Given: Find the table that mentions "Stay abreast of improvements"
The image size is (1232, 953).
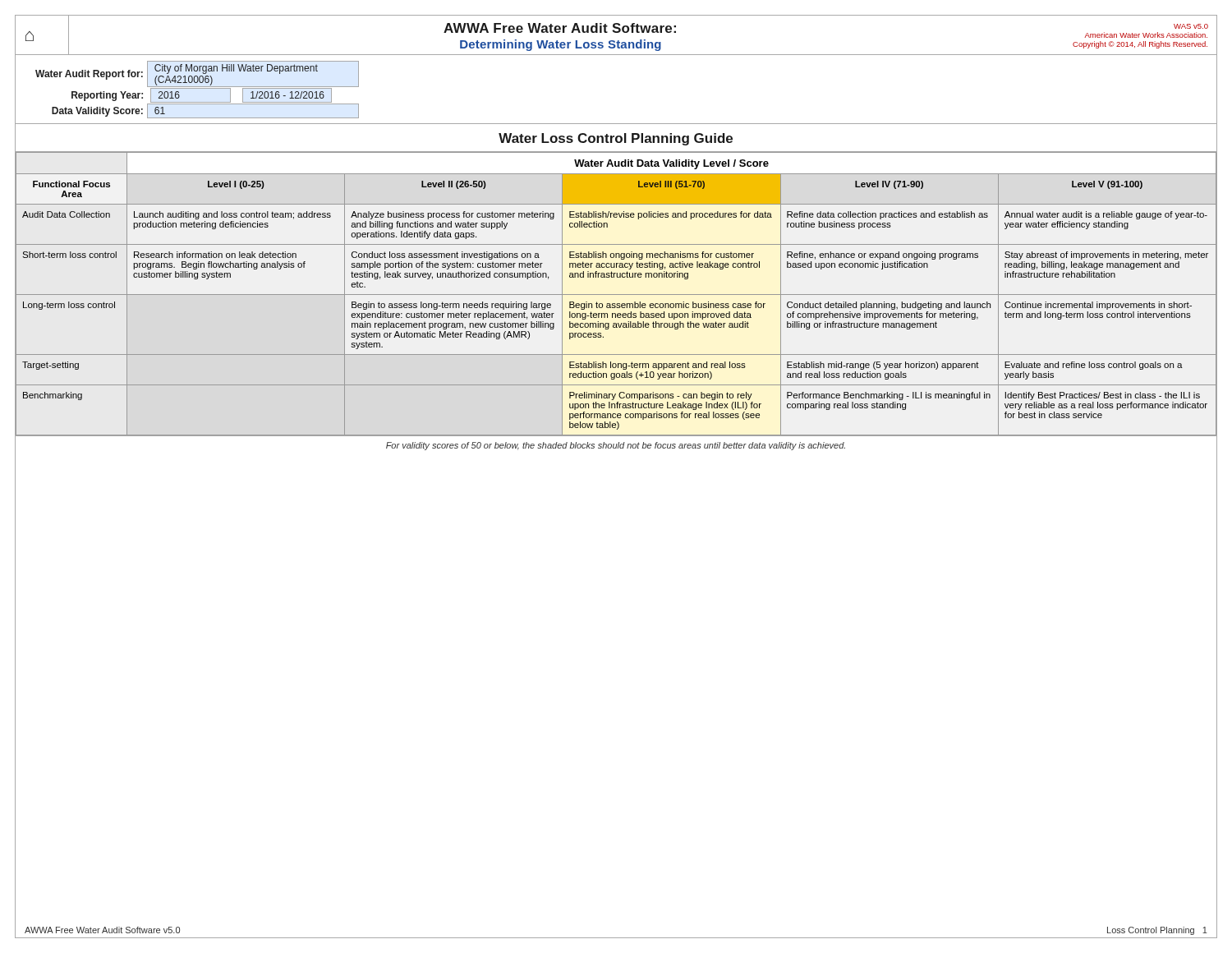Looking at the screenshot, I should (x=616, y=294).
